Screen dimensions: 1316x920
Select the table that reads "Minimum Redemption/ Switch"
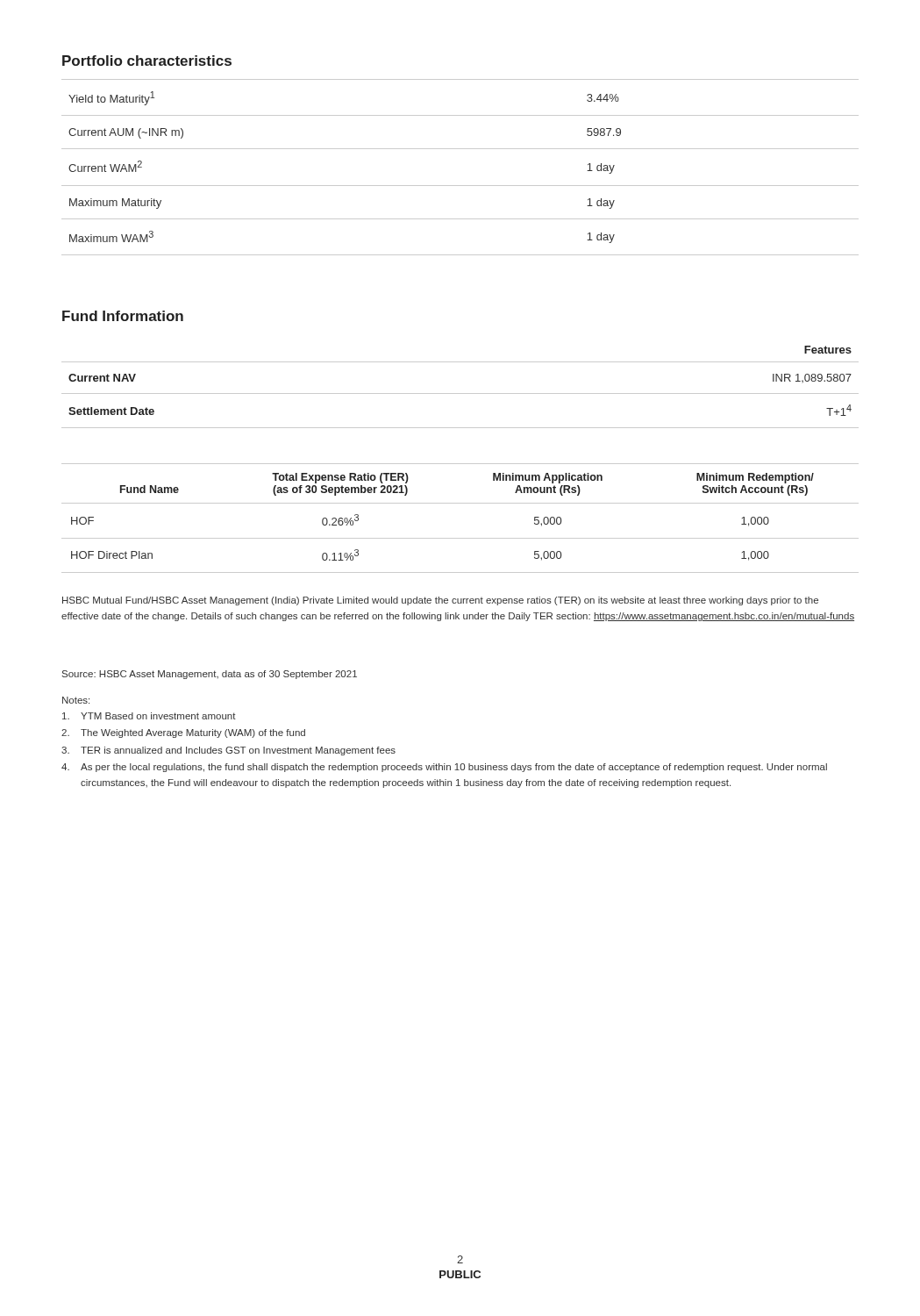460,518
